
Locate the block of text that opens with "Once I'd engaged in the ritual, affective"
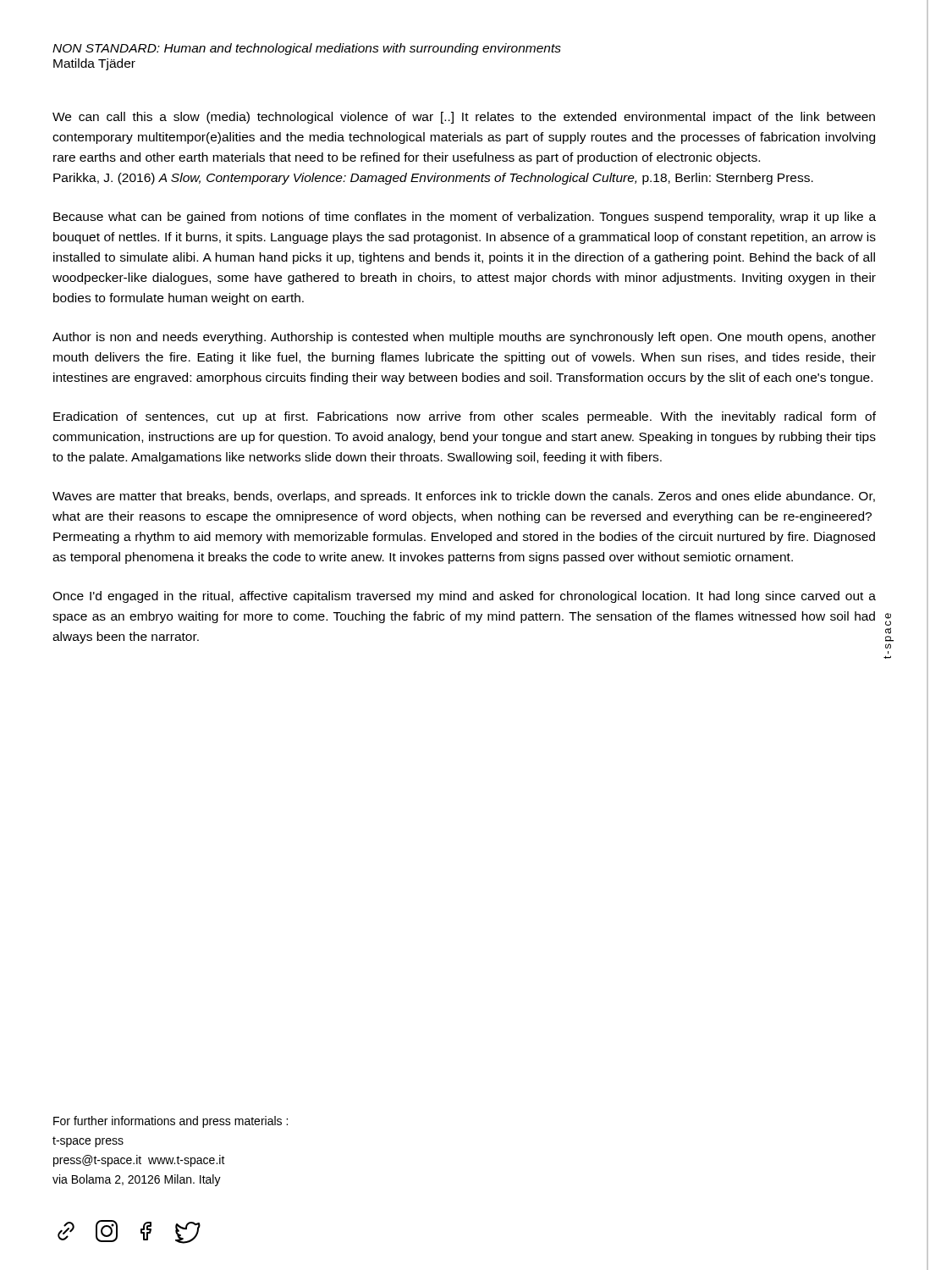point(464,616)
